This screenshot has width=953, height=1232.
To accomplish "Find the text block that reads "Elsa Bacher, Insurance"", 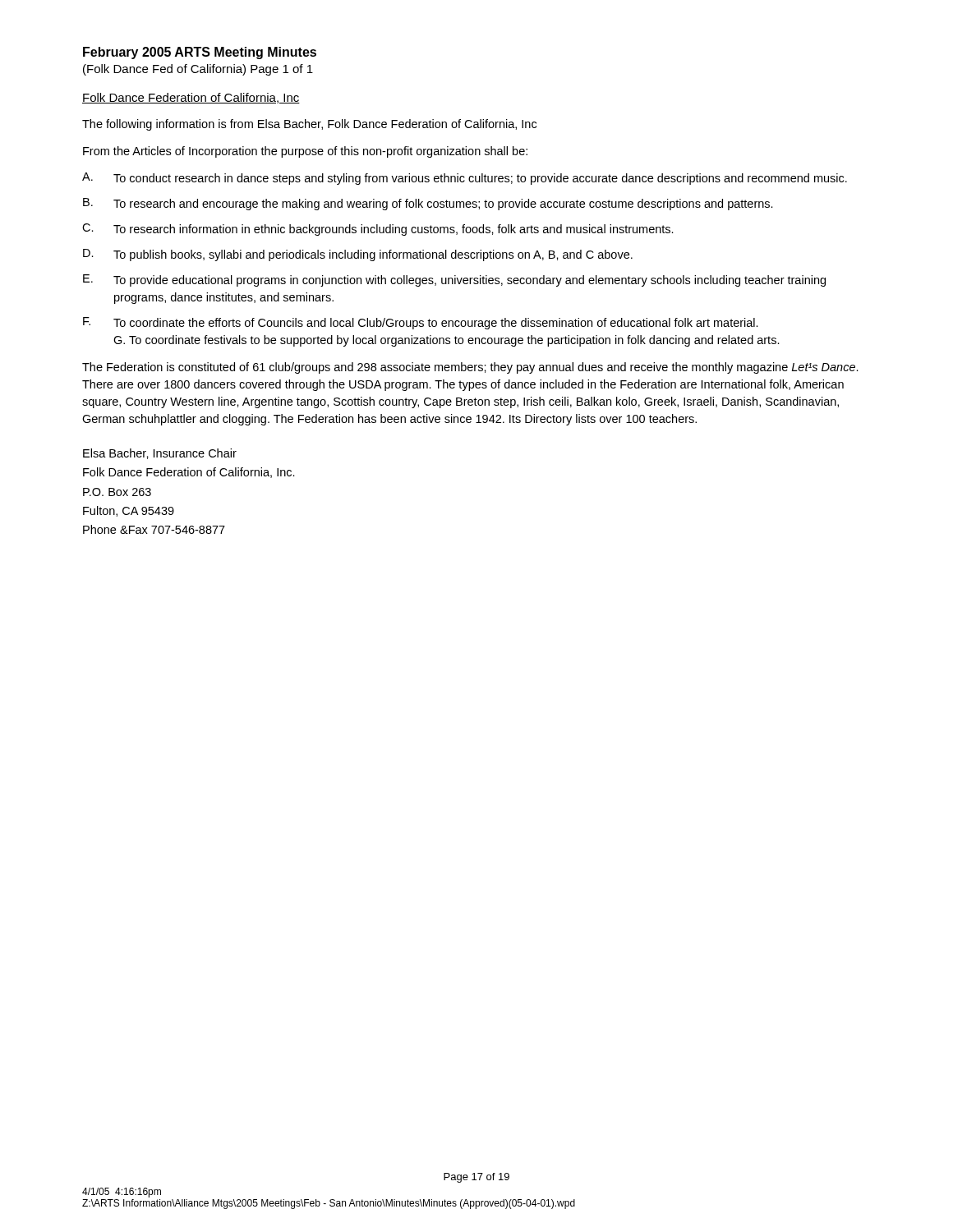I will point(160,454).
